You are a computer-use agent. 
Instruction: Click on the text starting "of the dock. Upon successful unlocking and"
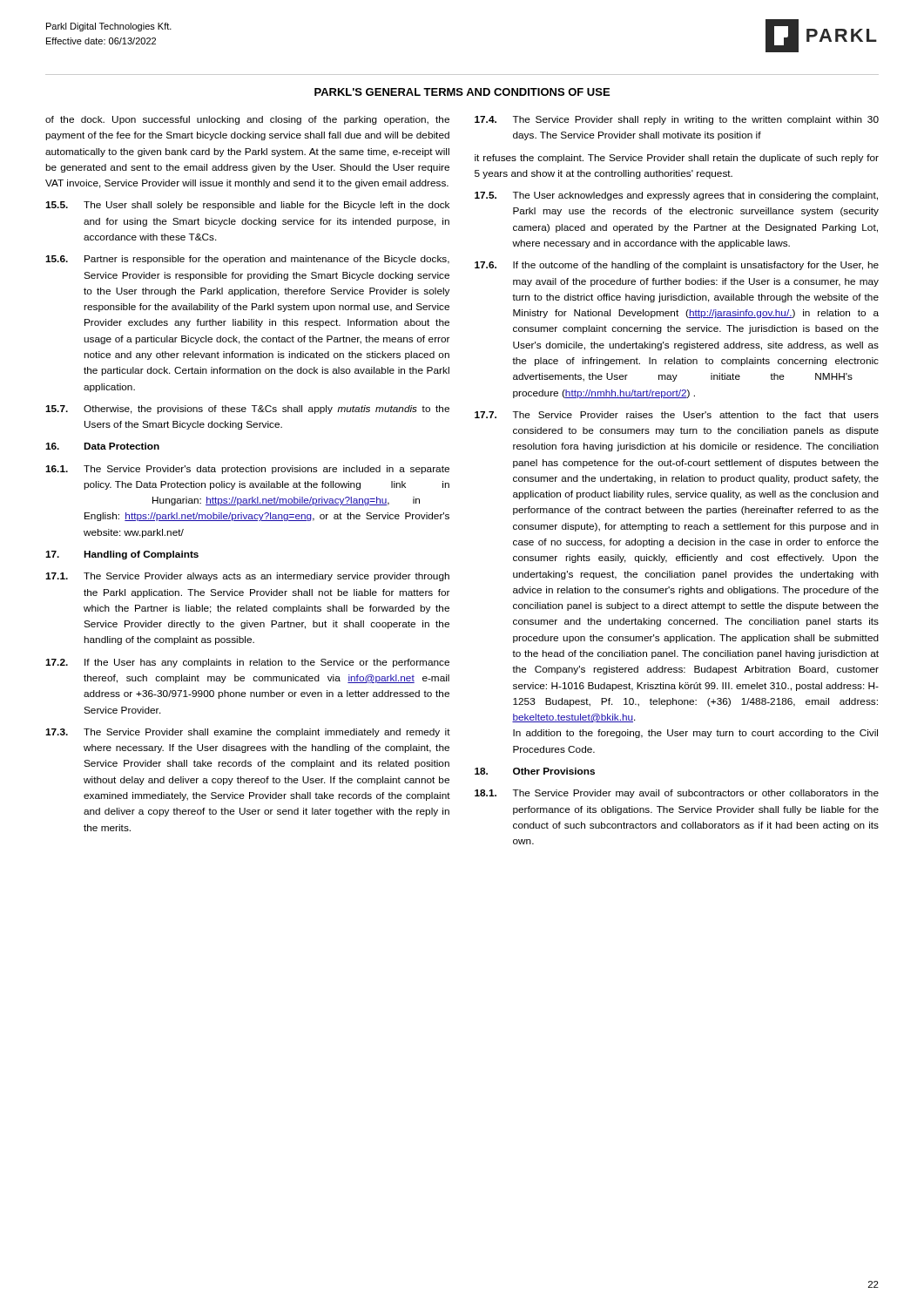pyautogui.click(x=248, y=151)
